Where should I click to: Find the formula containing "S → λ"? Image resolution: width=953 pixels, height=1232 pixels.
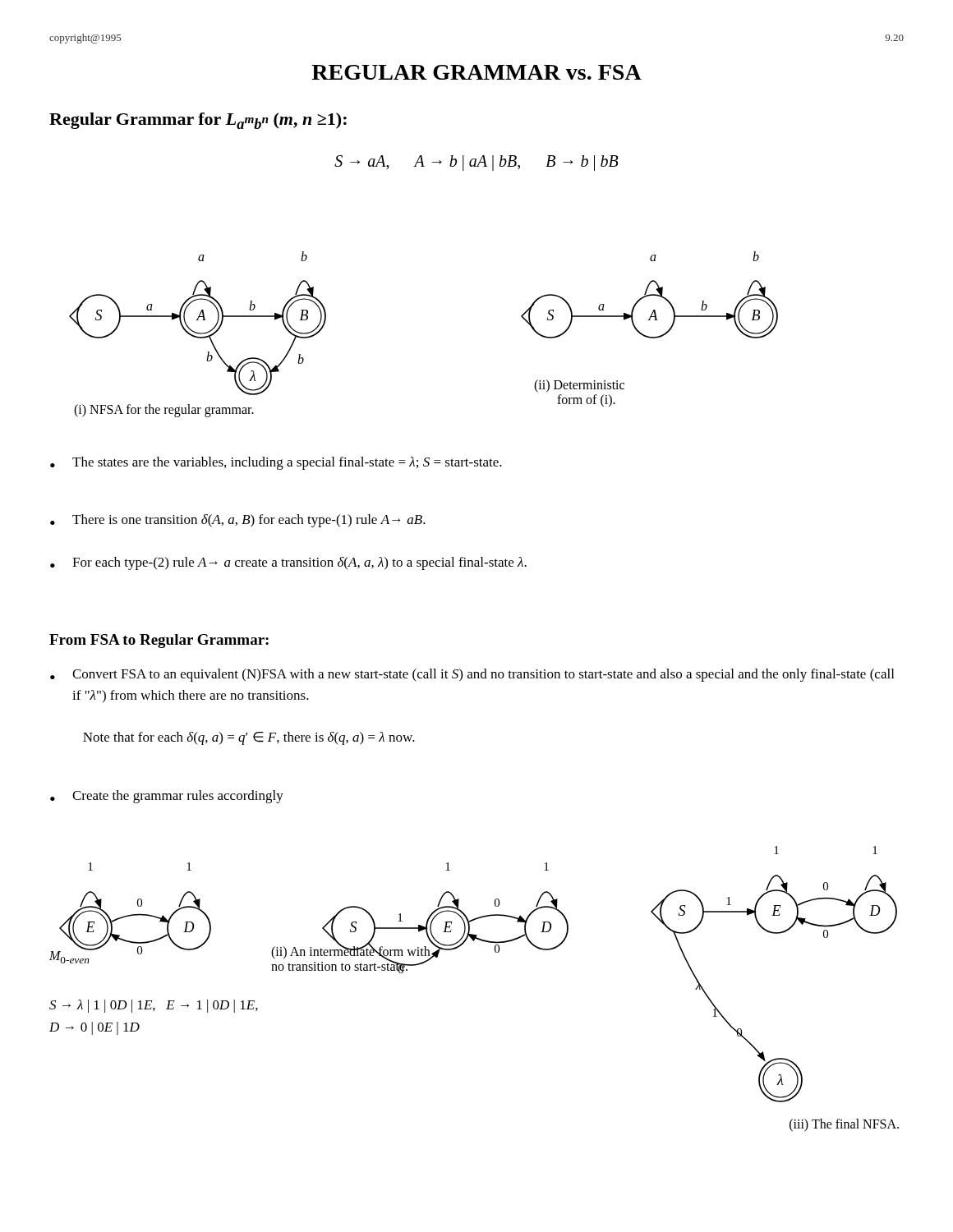[x=154, y=1016]
